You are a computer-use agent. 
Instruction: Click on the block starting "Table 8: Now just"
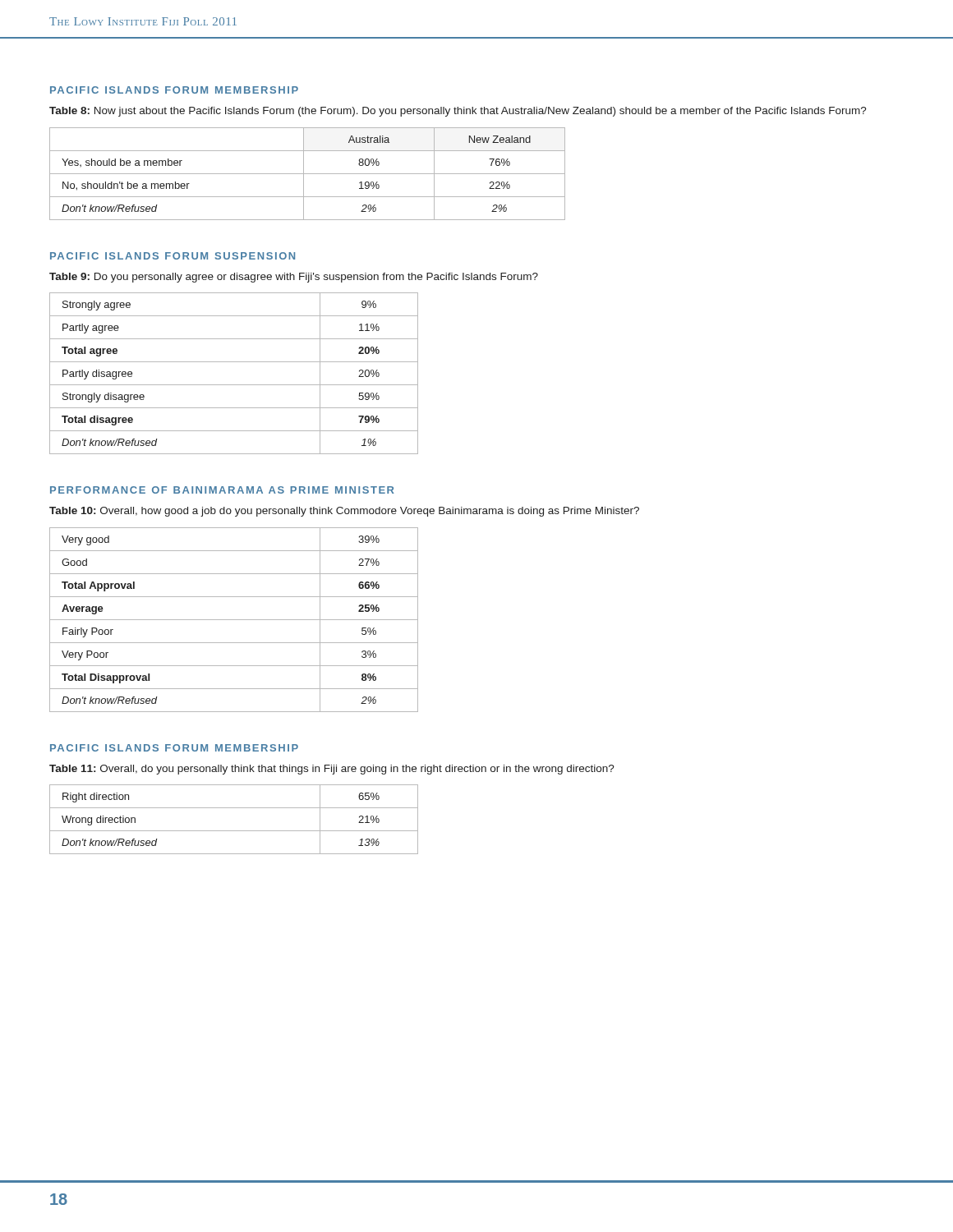coord(458,111)
